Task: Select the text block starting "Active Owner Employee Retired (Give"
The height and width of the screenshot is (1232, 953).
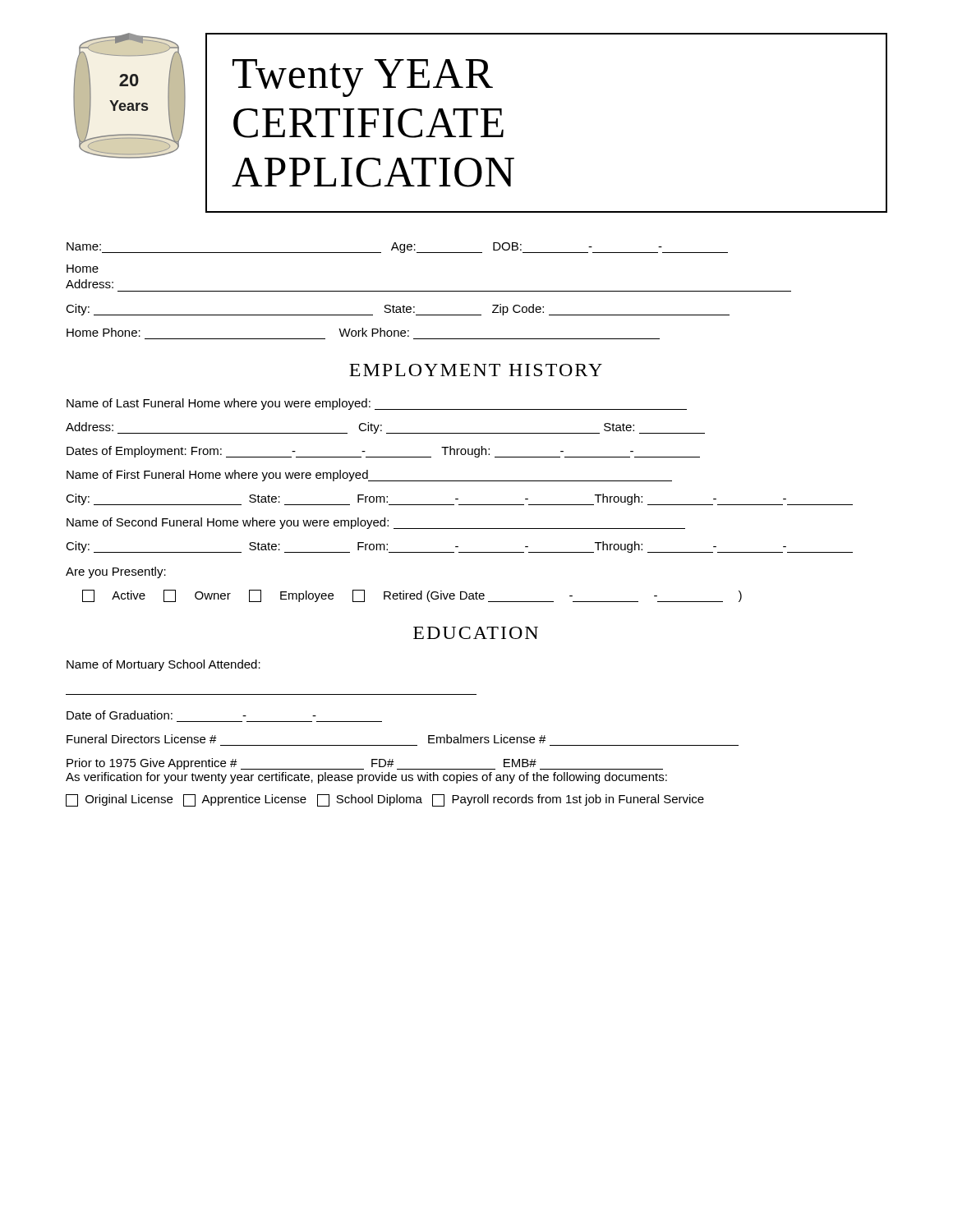Action: coord(412,595)
